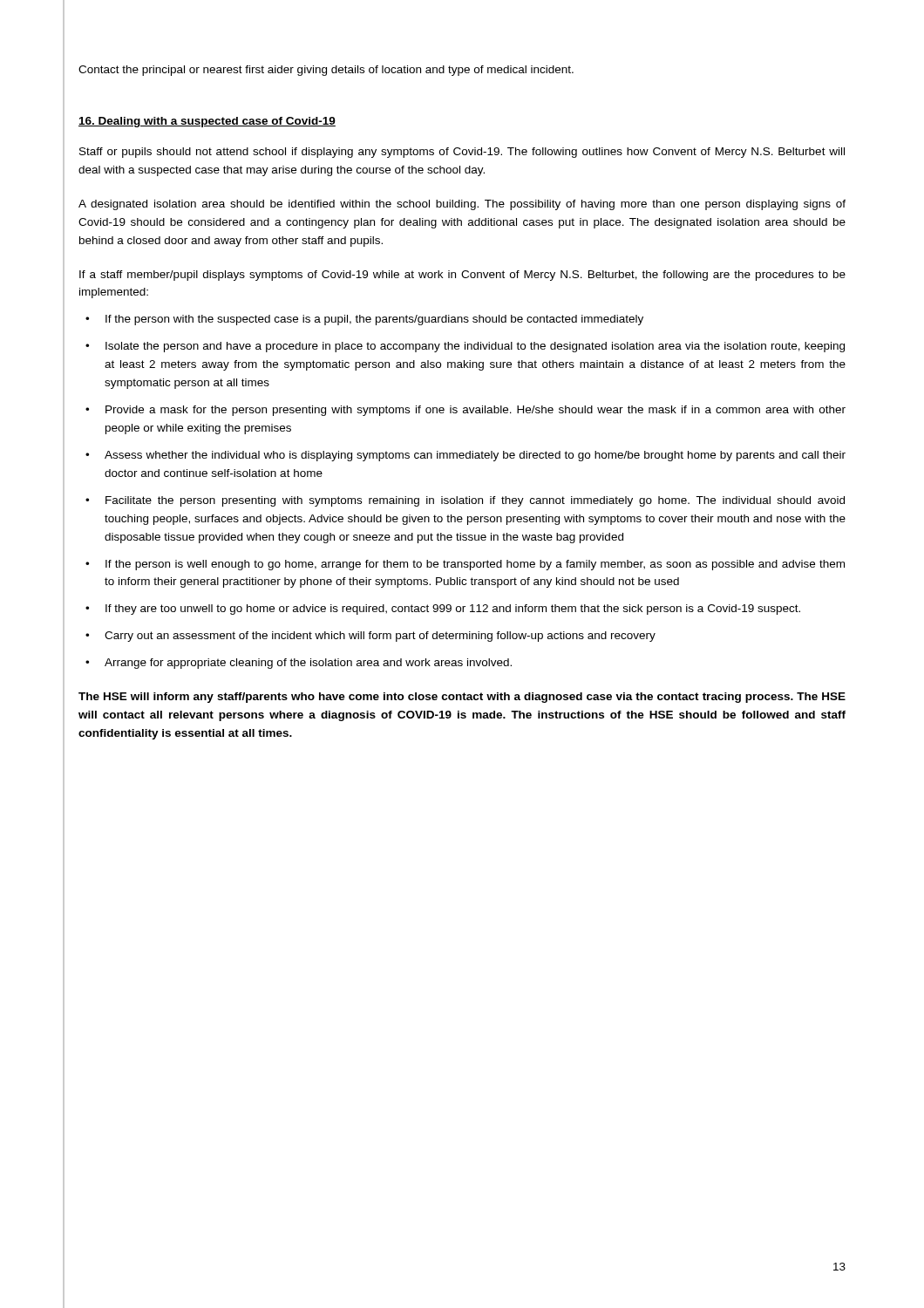This screenshot has width=924, height=1308.
Task: Locate the text block starting "• Arrange for appropriate cleaning of"
Action: 462,663
